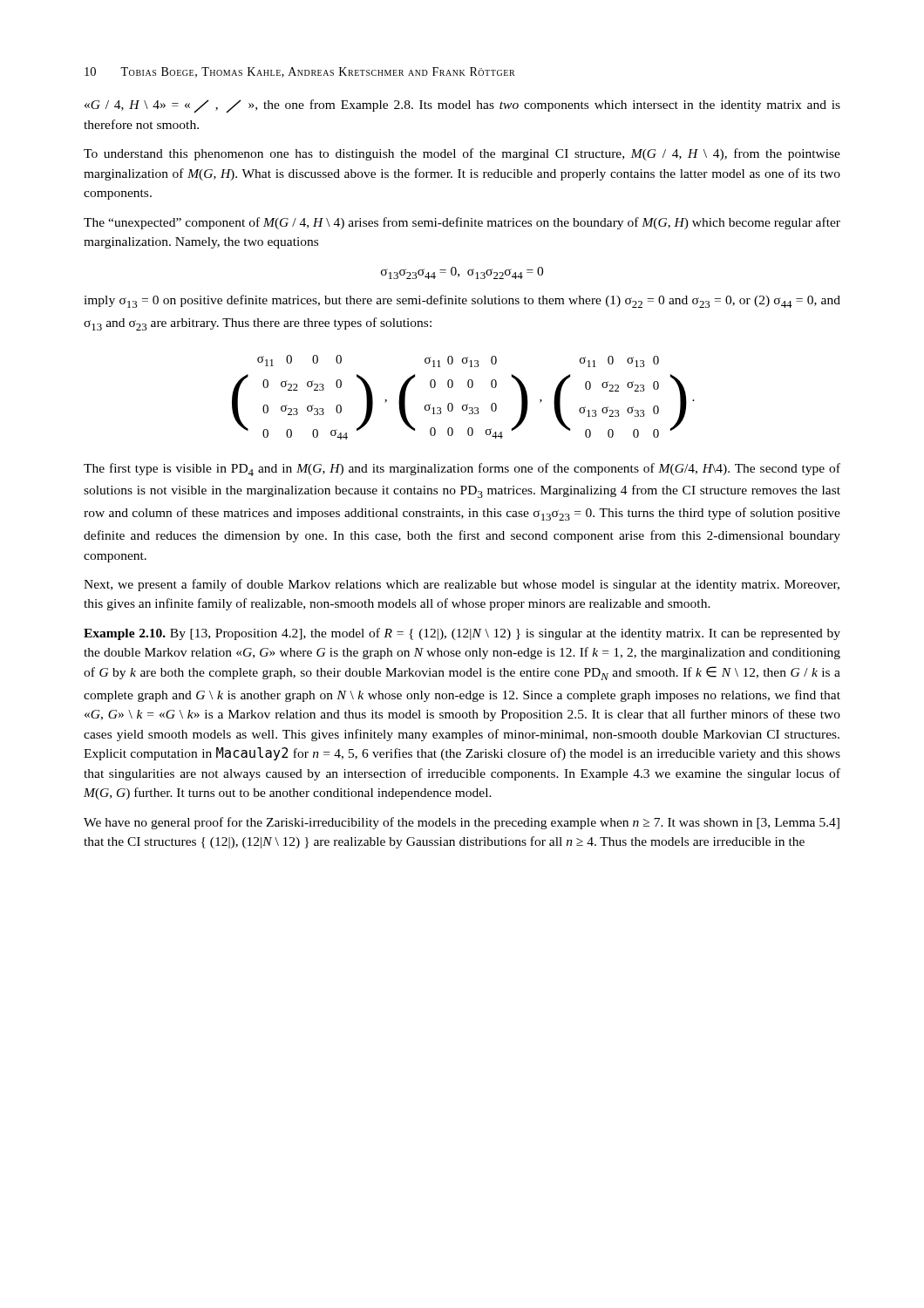Image resolution: width=924 pixels, height=1308 pixels.
Task: Locate the block starting "σ13σ23σ44 = 0, σ13σ22σ44 = 0"
Action: (x=462, y=272)
